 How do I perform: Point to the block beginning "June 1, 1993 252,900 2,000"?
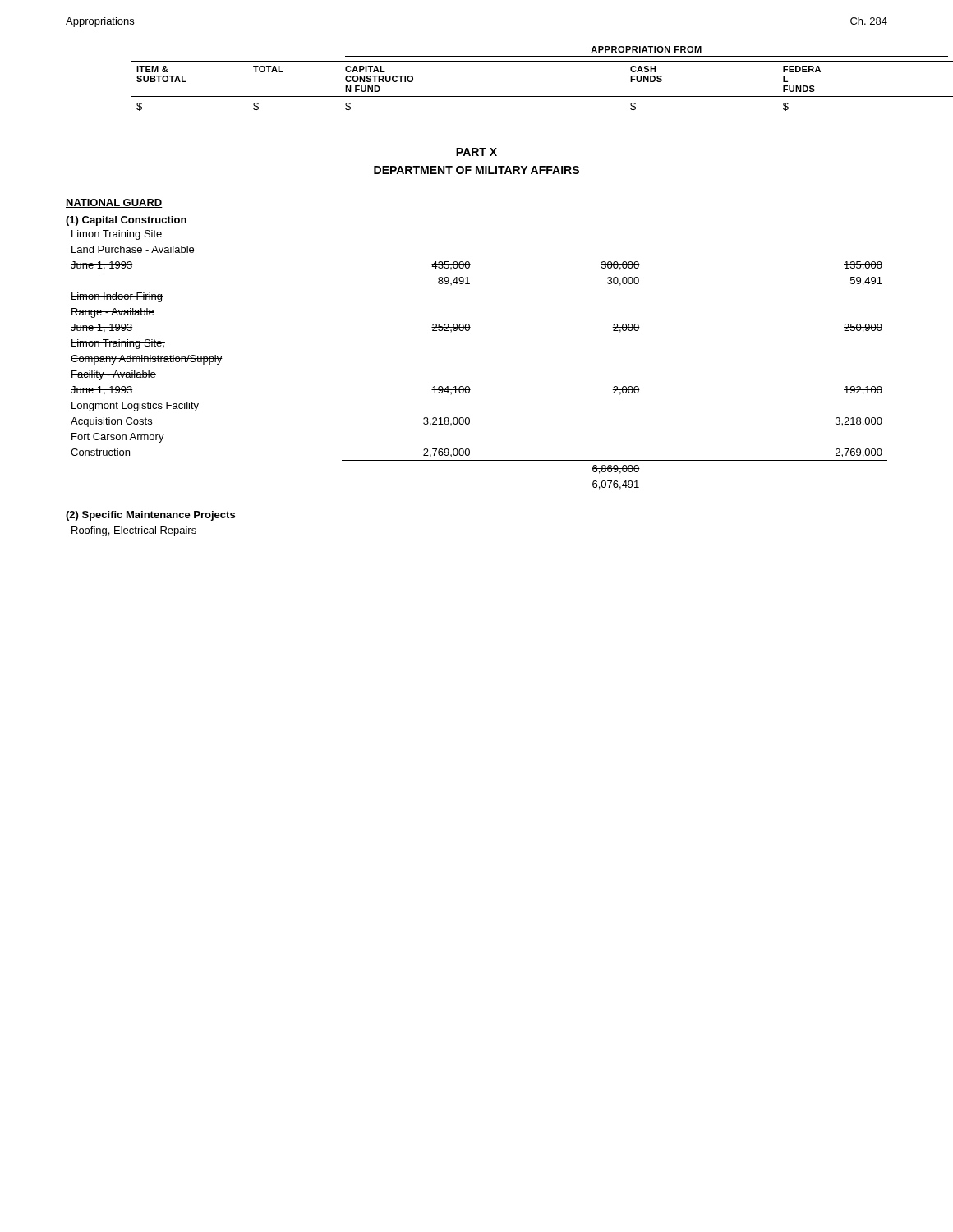[x=476, y=327]
